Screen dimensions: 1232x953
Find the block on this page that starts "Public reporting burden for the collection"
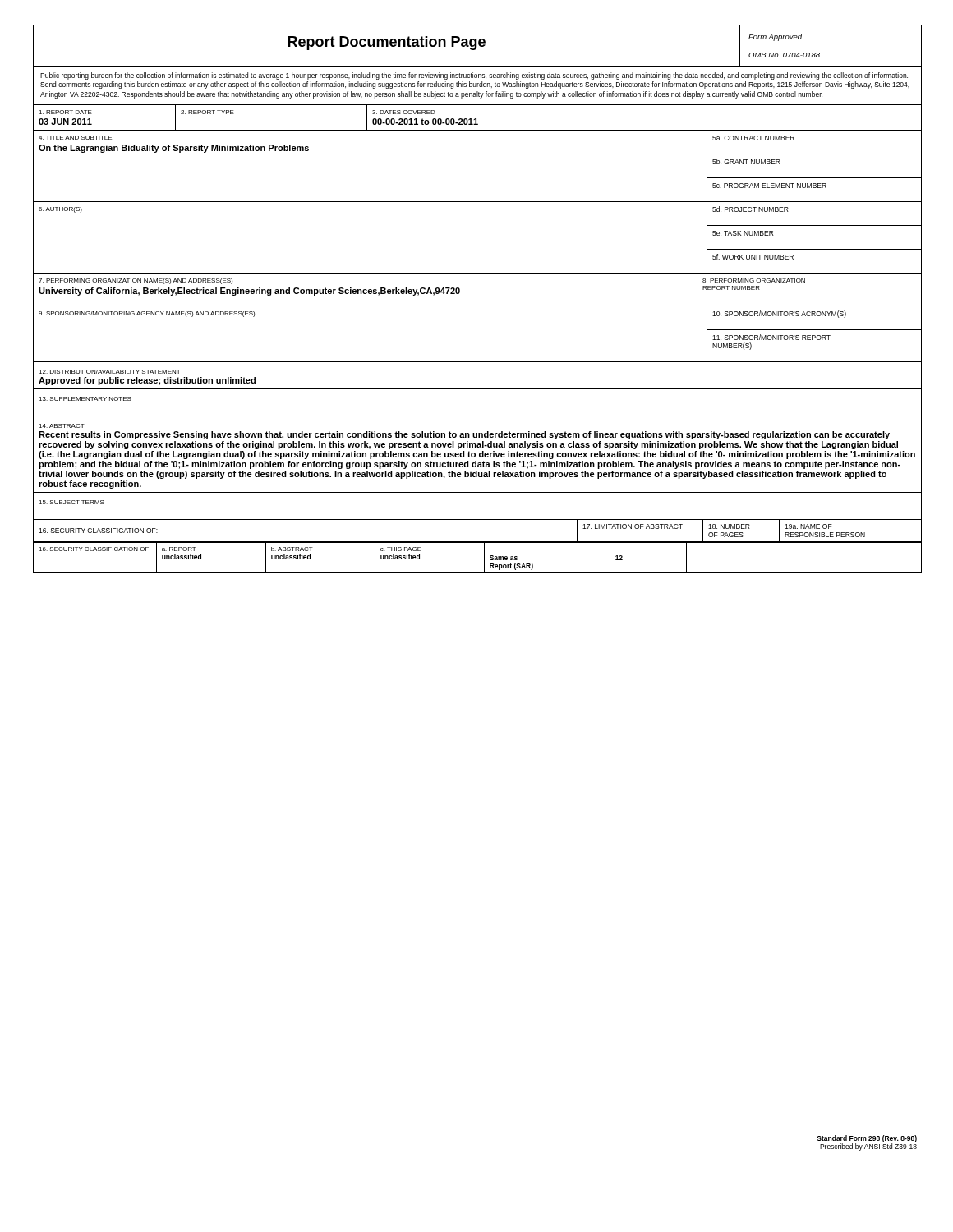tap(475, 85)
